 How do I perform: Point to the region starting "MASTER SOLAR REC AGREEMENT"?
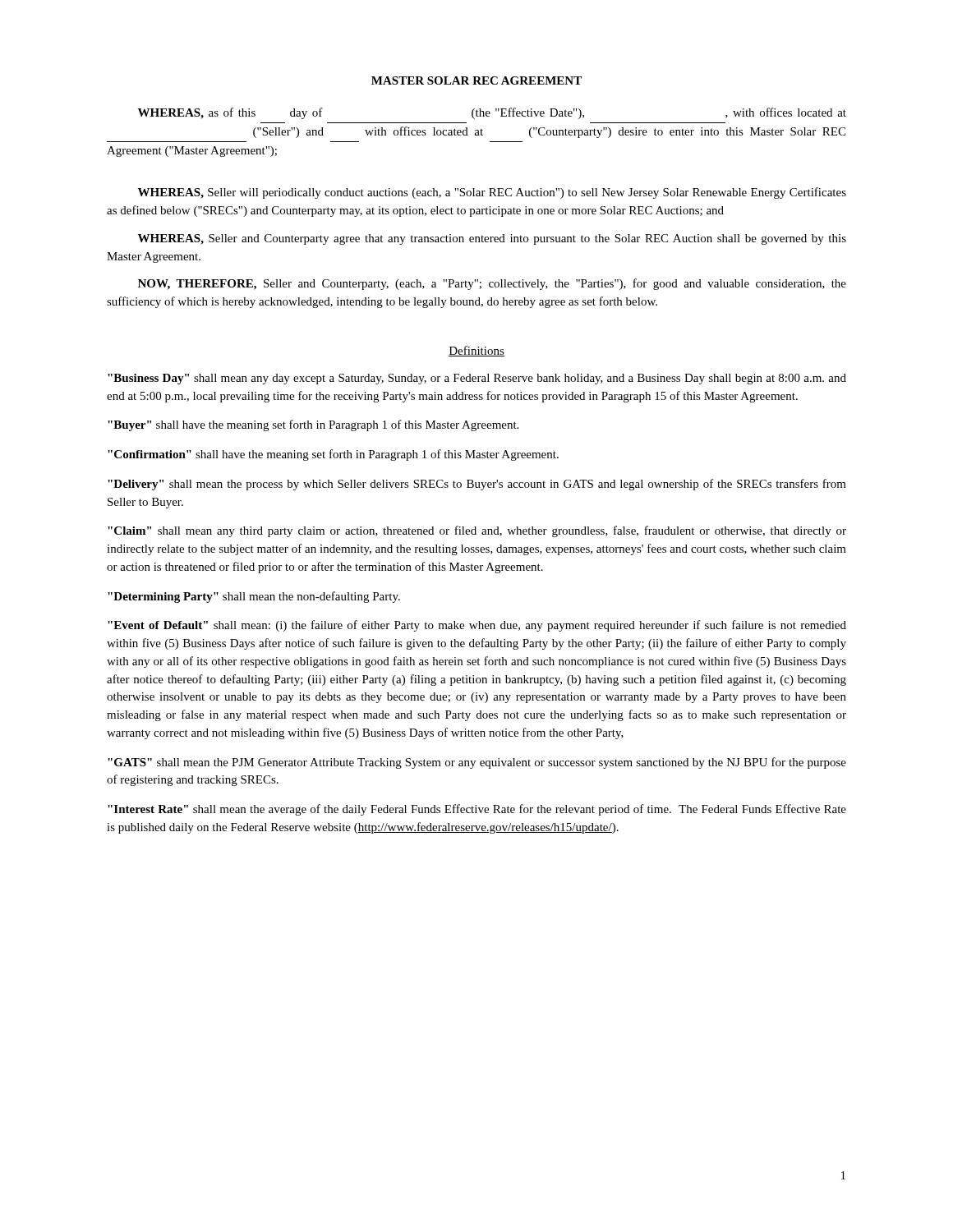tap(476, 81)
